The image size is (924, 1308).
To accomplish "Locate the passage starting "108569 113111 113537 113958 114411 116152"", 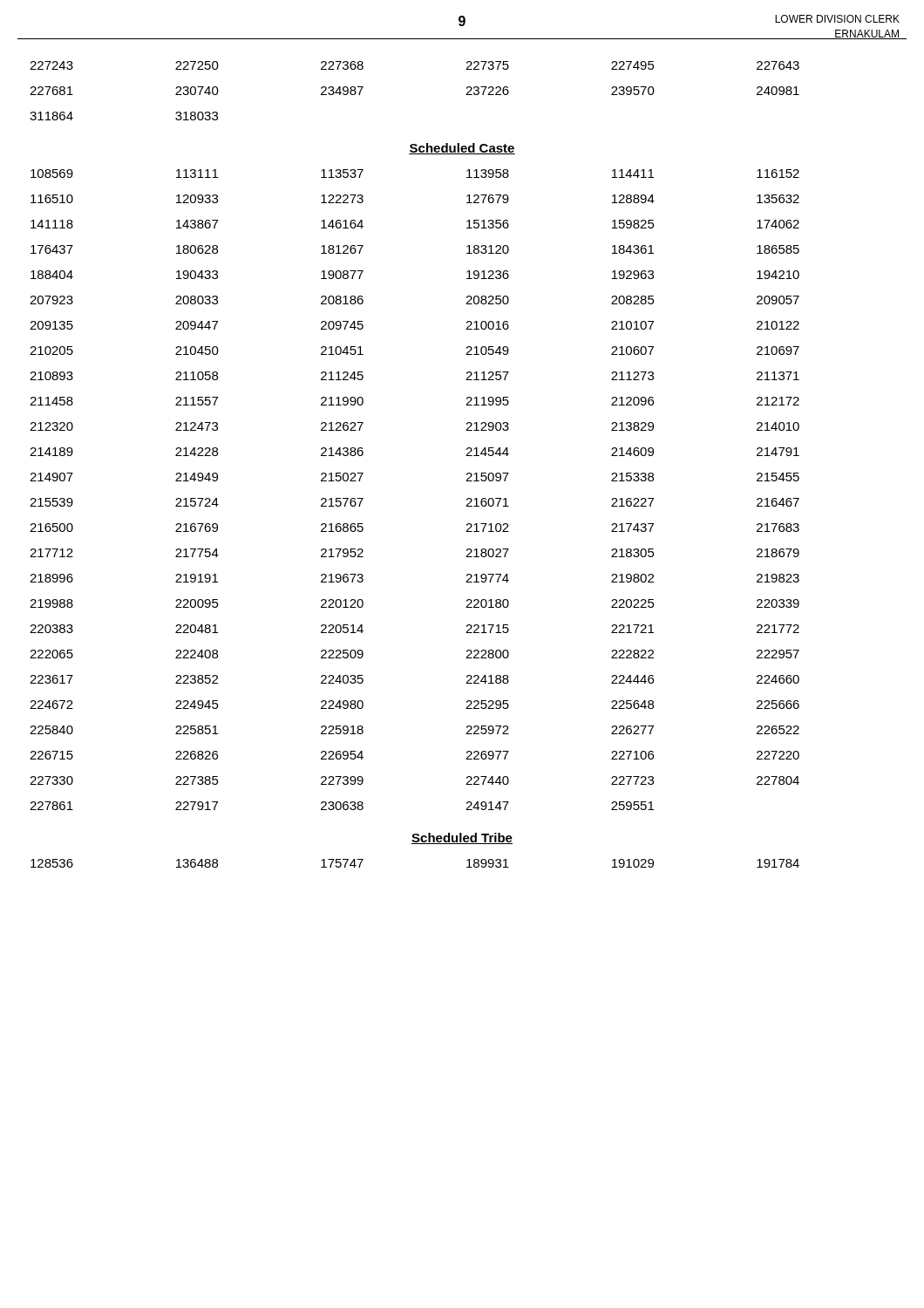I will (x=462, y=173).
